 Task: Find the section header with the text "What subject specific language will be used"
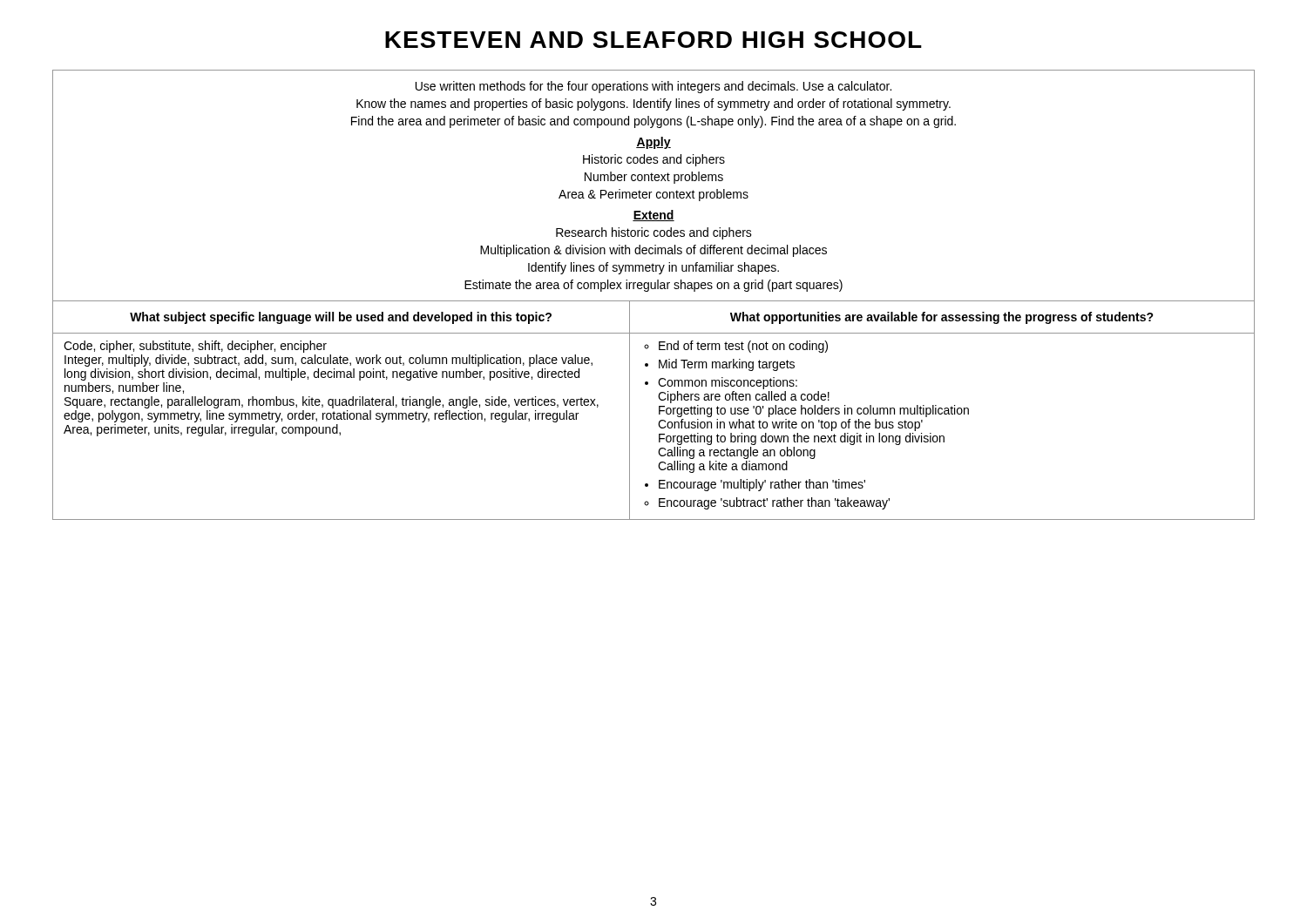coord(341,317)
